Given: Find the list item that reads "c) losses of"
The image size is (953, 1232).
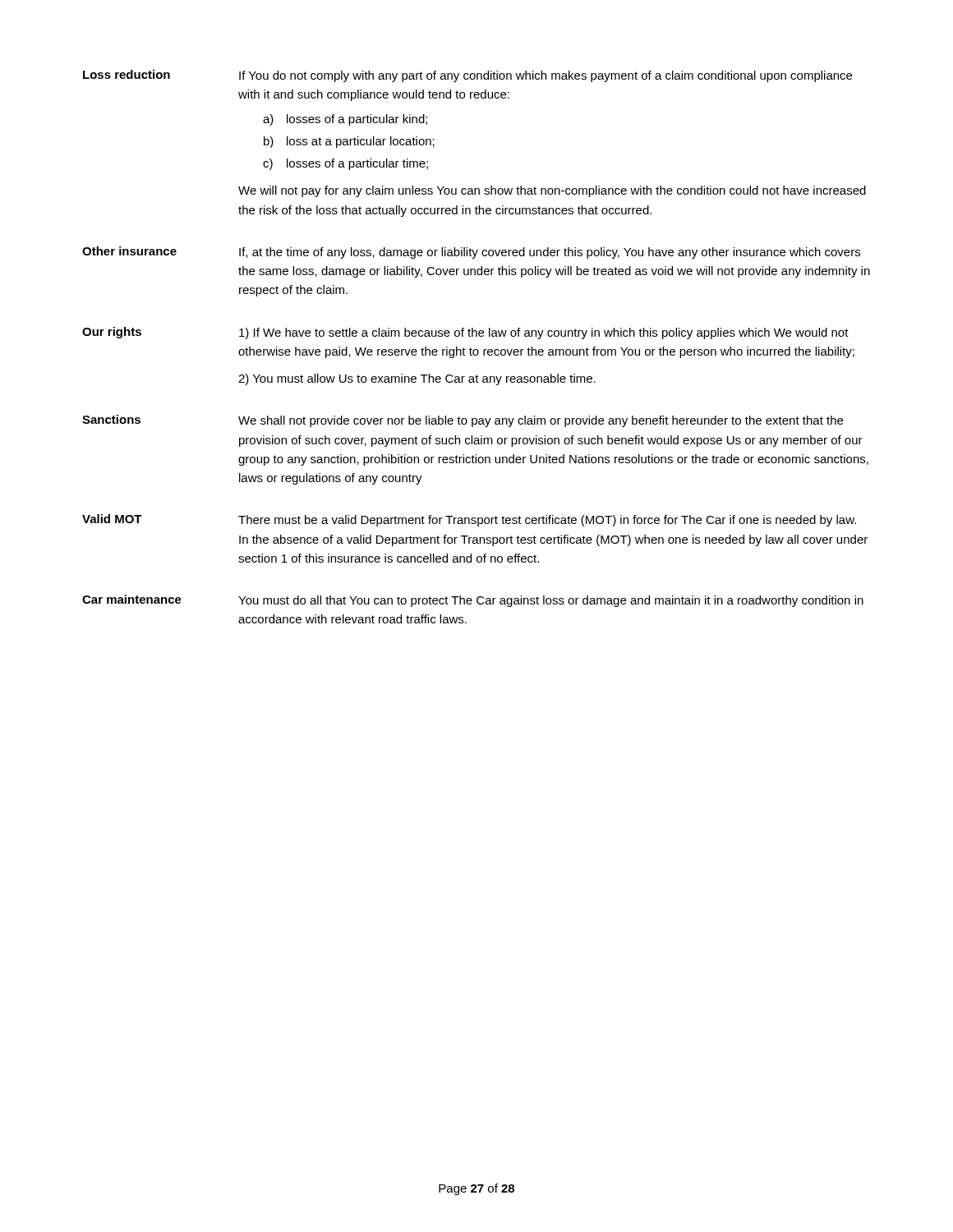Looking at the screenshot, I should tap(346, 163).
